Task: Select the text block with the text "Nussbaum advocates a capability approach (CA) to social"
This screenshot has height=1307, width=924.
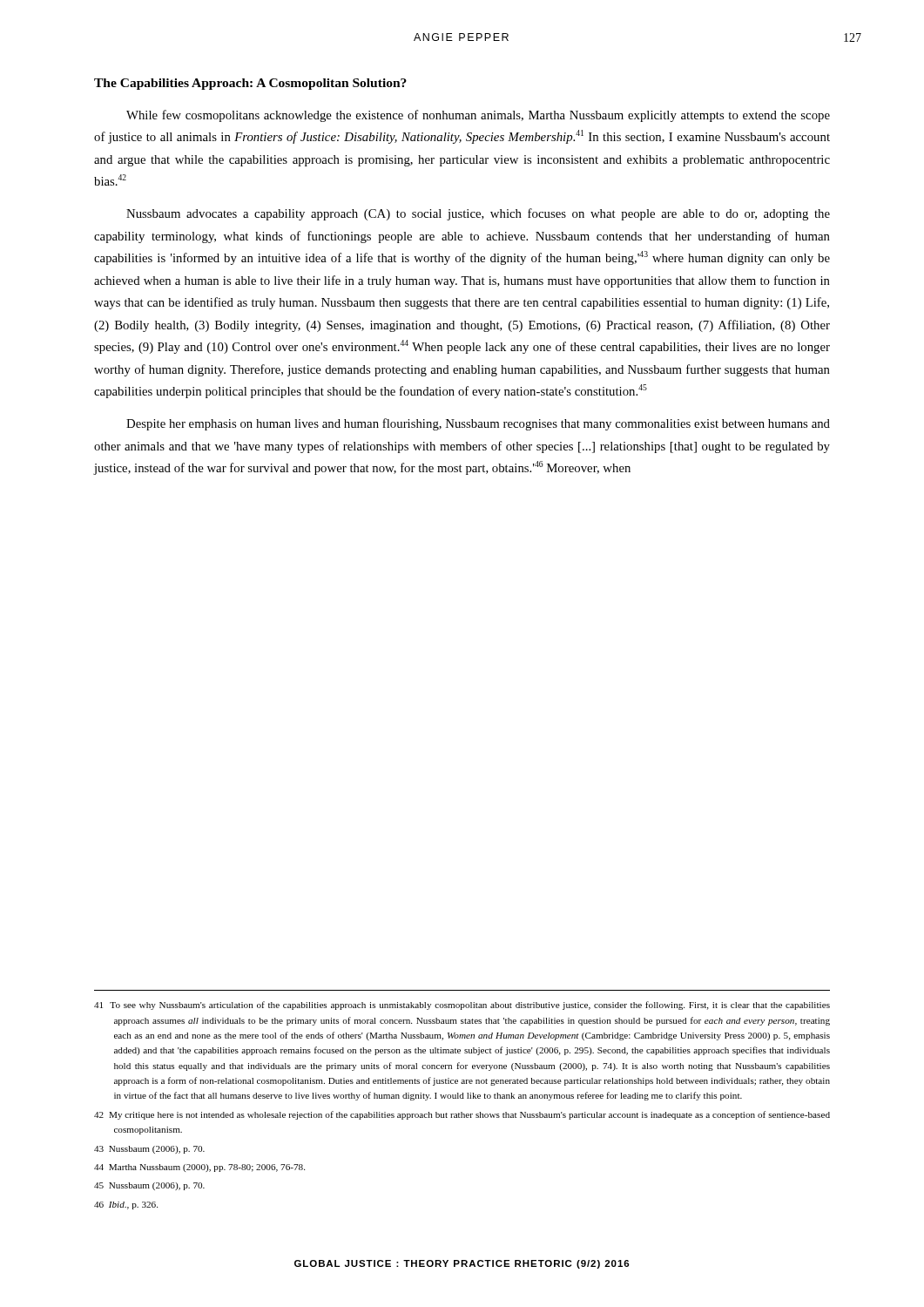Action: point(462,303)
